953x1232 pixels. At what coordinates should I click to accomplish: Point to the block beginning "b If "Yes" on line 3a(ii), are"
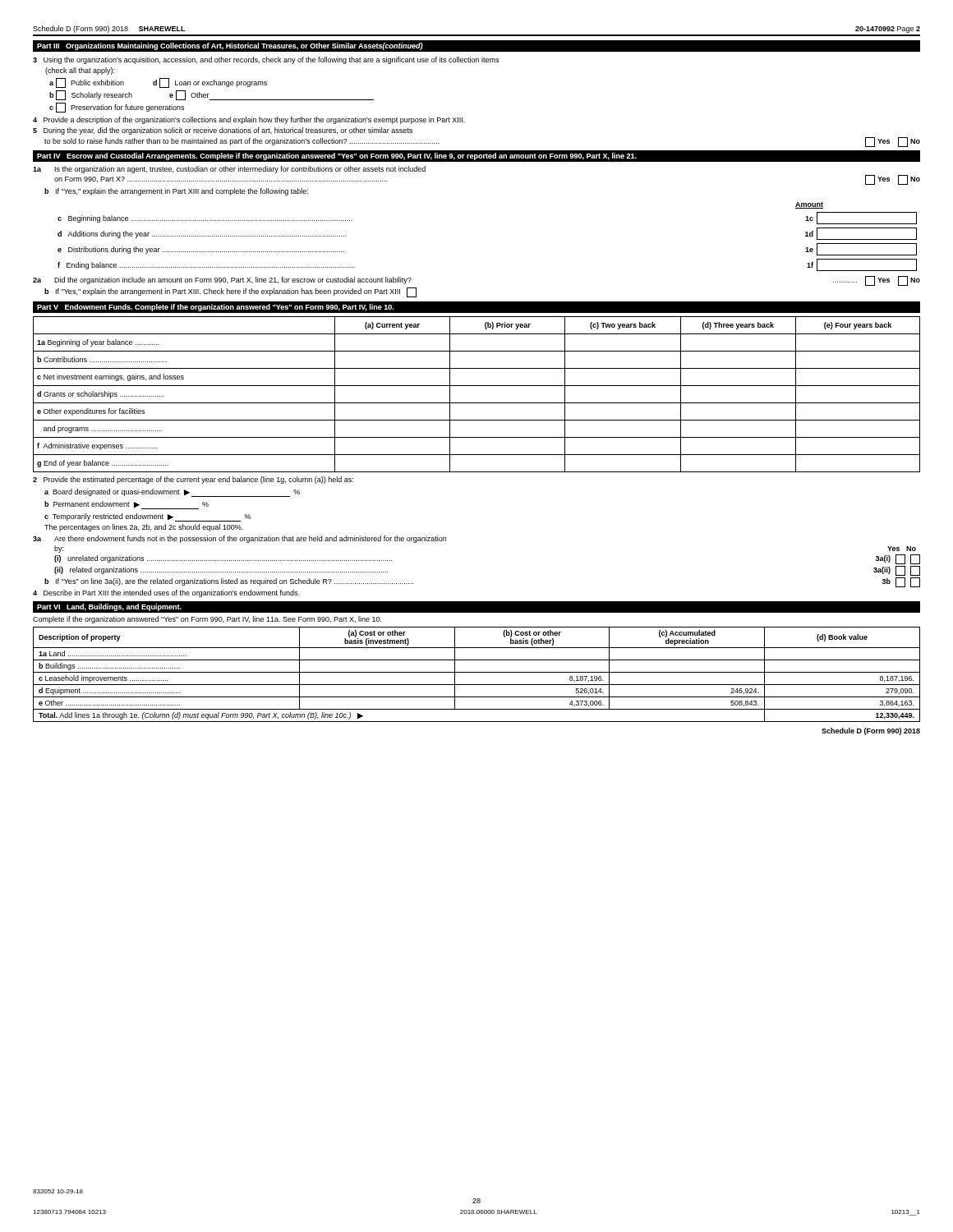(x=230, y=582)
